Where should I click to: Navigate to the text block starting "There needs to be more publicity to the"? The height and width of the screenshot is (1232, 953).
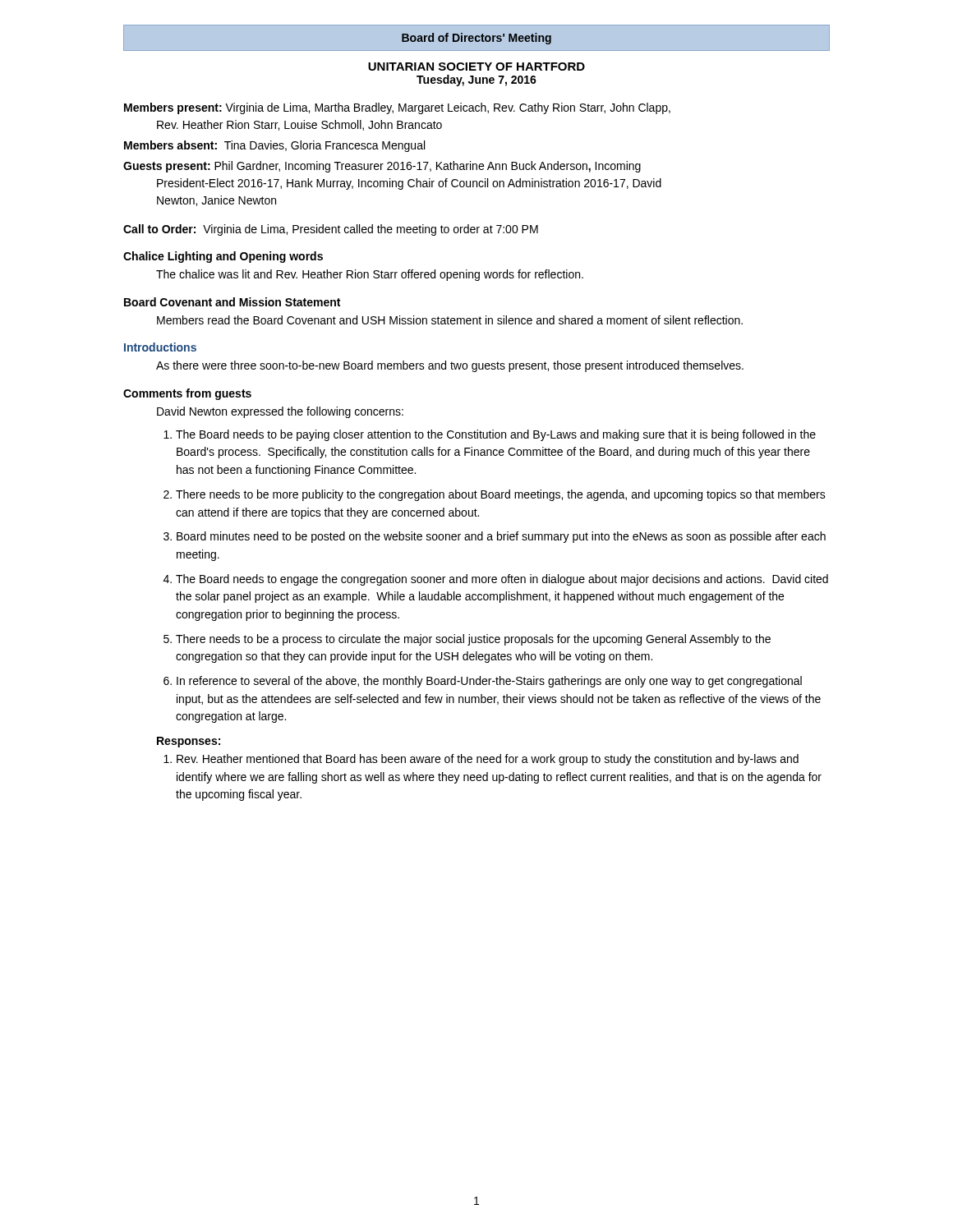tap(501, 503)
